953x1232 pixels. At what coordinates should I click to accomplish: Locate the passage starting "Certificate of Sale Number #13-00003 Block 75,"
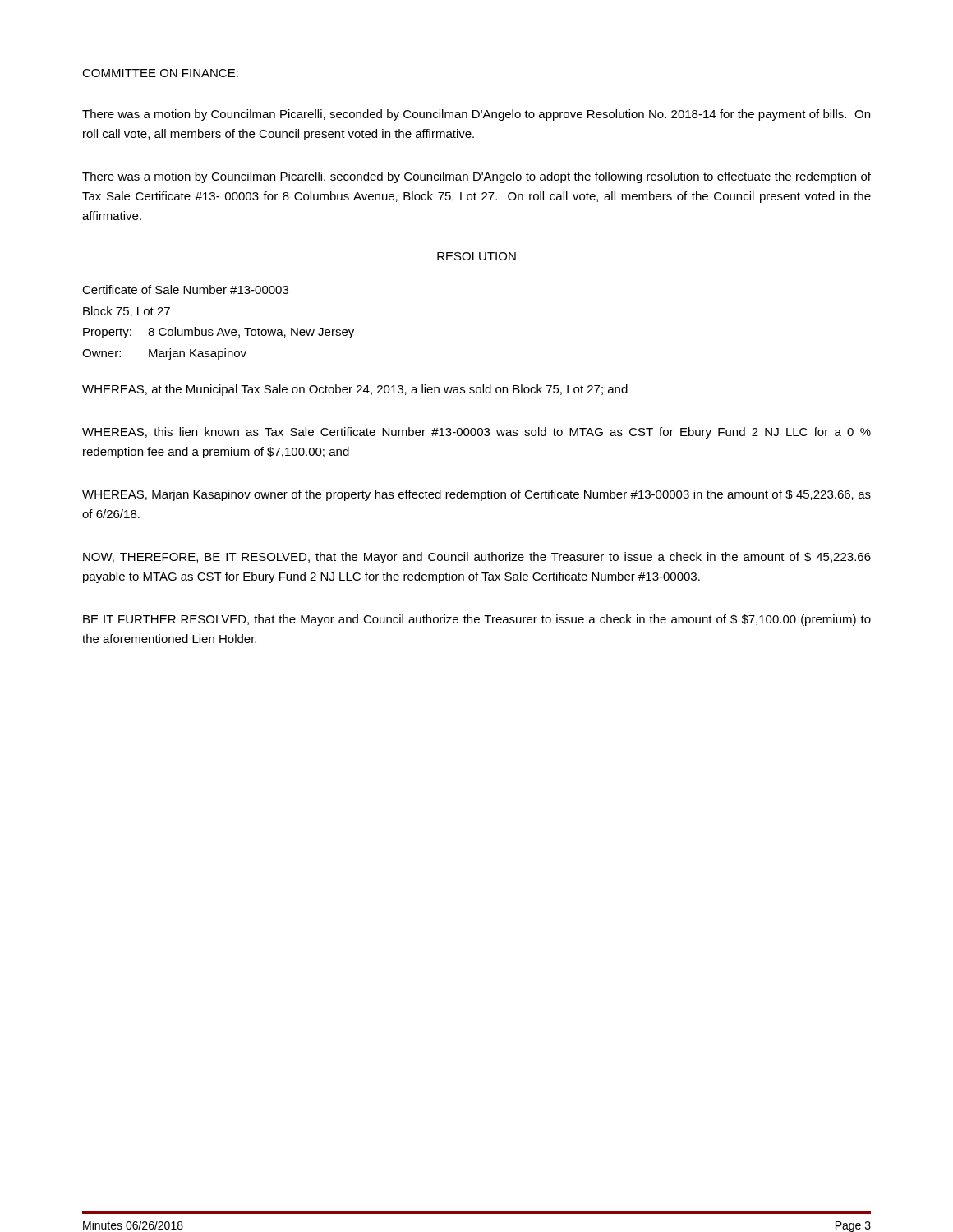tap(185, 290)
